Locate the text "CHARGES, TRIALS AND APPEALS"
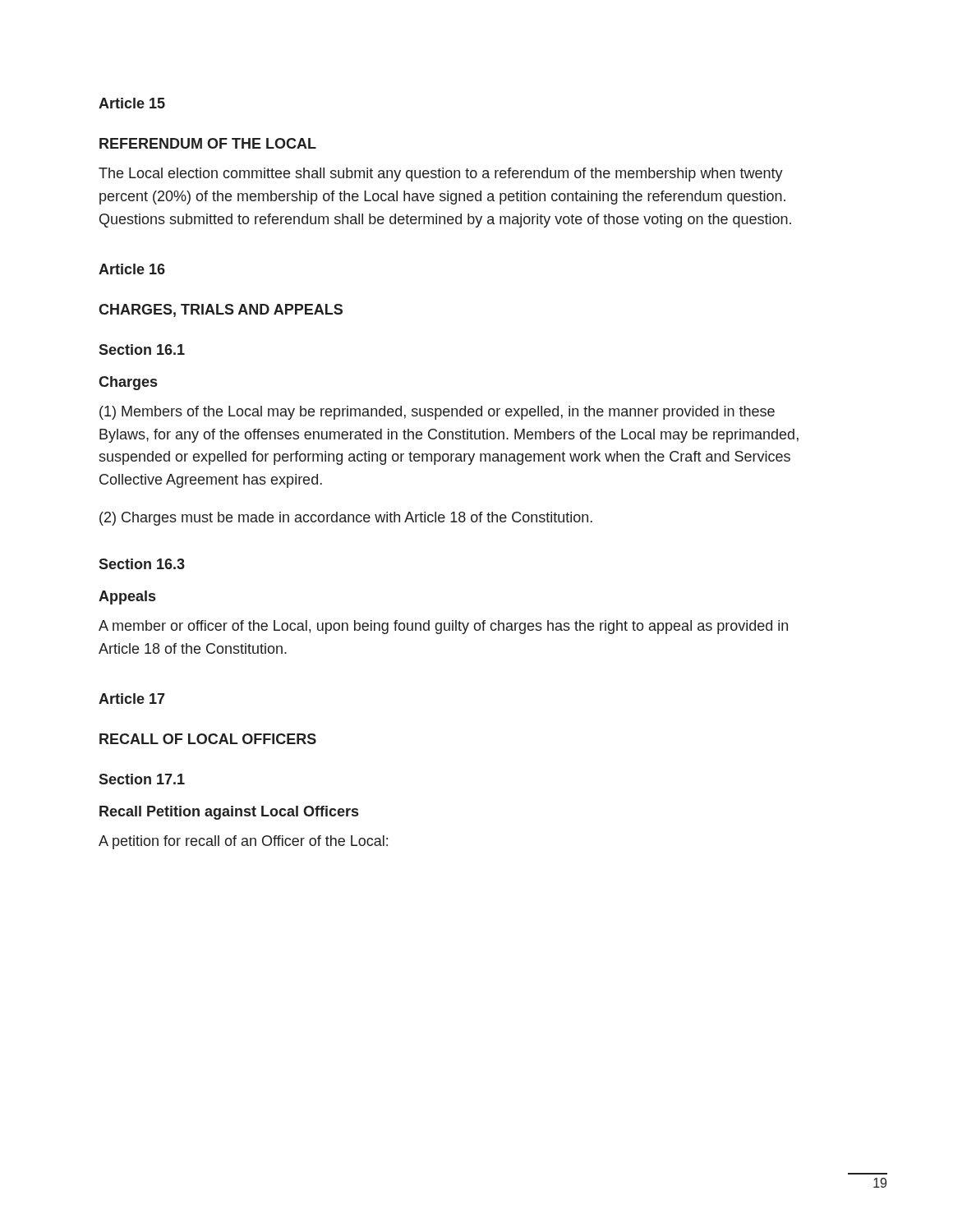 (221, 309)
